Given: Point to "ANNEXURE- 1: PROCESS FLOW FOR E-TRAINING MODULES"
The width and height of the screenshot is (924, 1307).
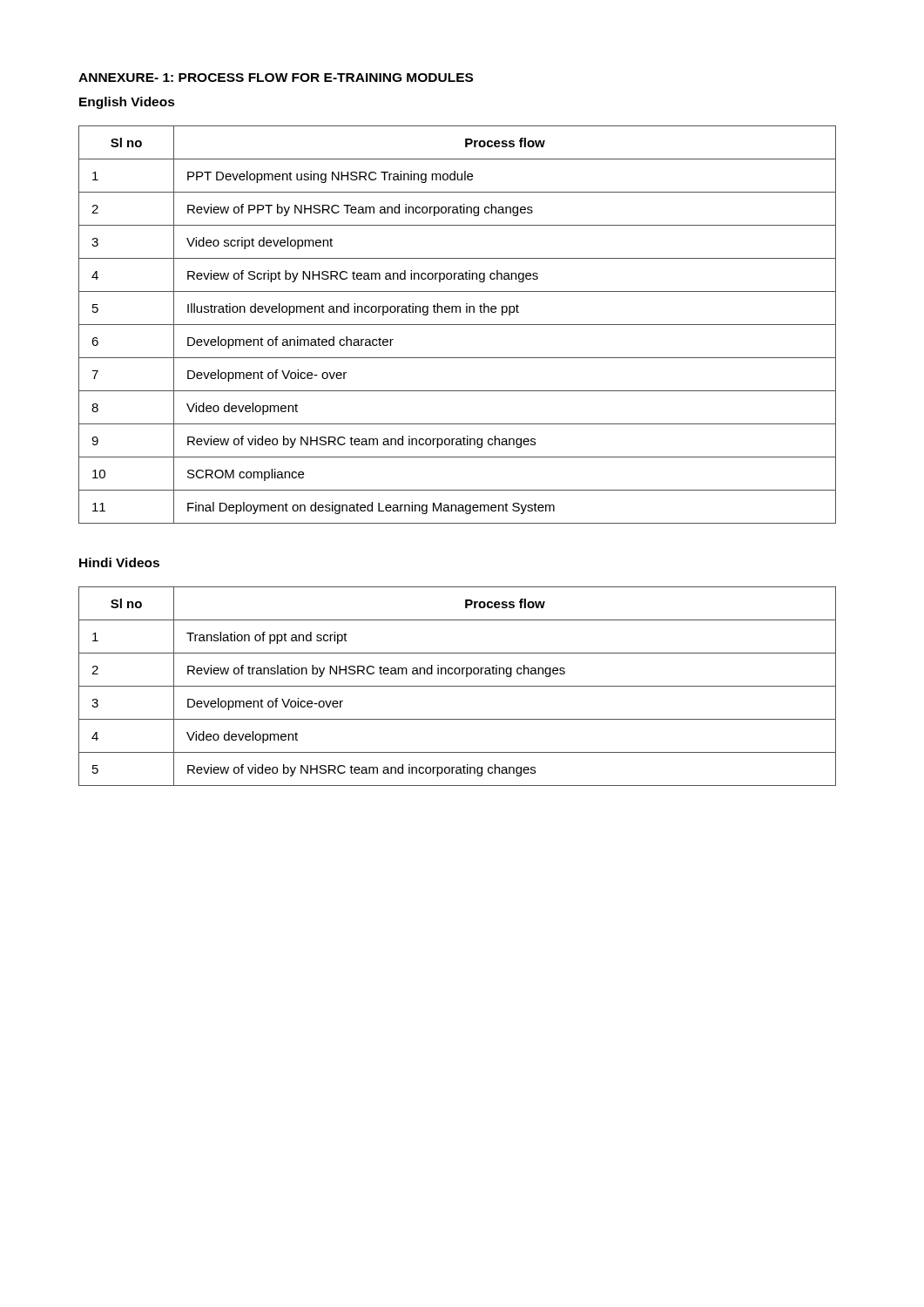Looking at the screenshot, I should (x=276, y=77).
